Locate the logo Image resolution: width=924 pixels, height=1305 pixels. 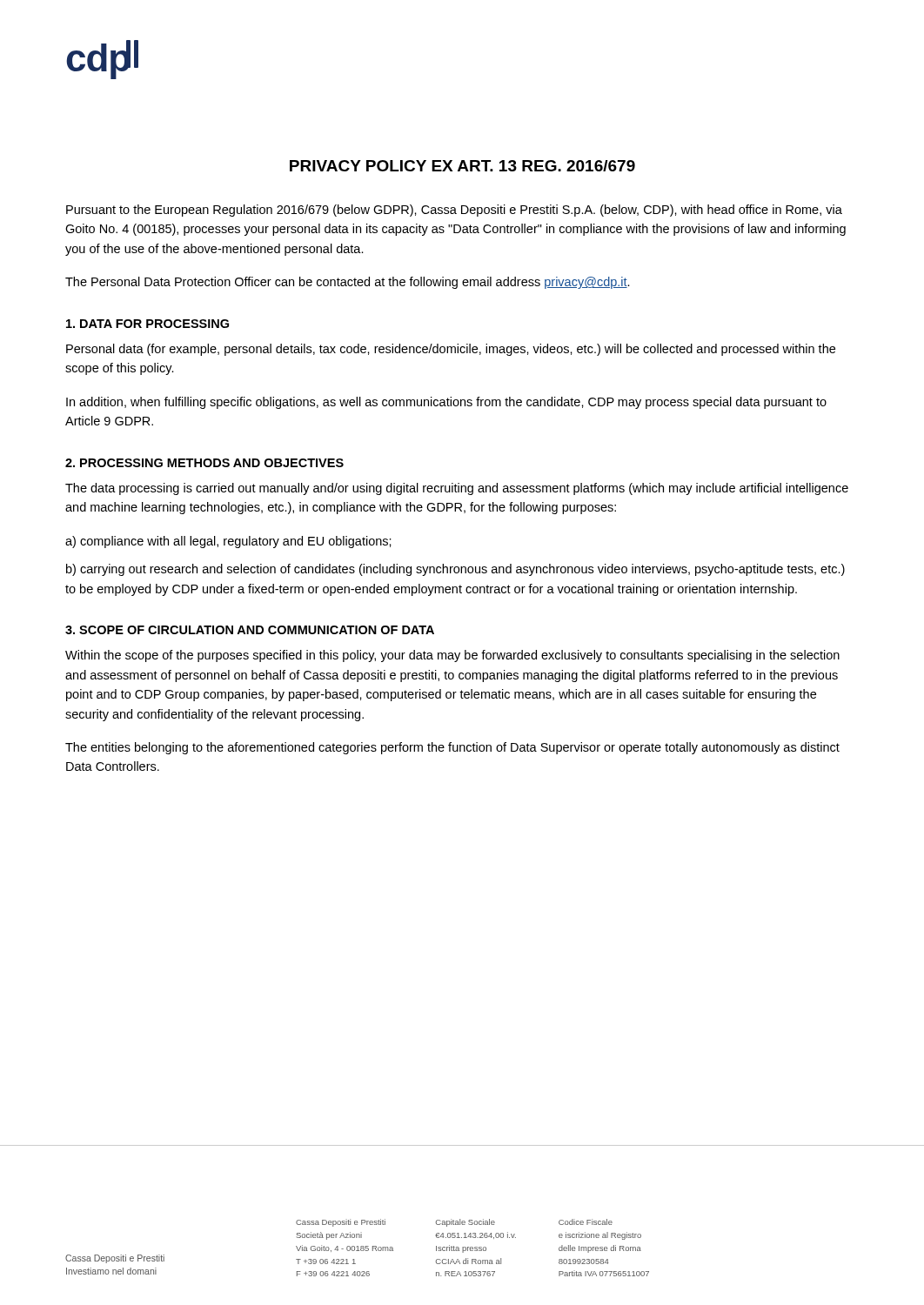pos(104,60)
